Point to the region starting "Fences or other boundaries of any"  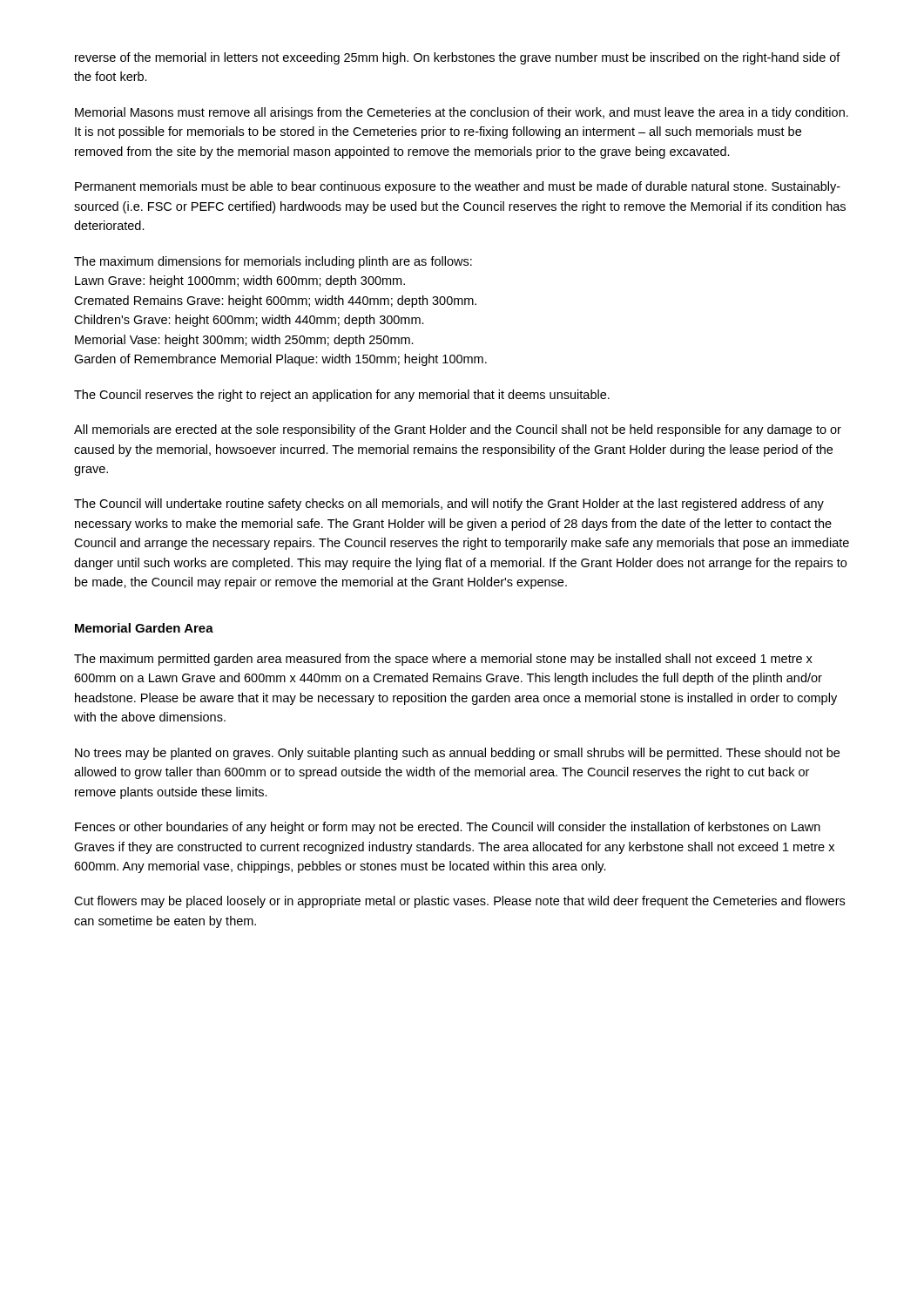(454, 847)
